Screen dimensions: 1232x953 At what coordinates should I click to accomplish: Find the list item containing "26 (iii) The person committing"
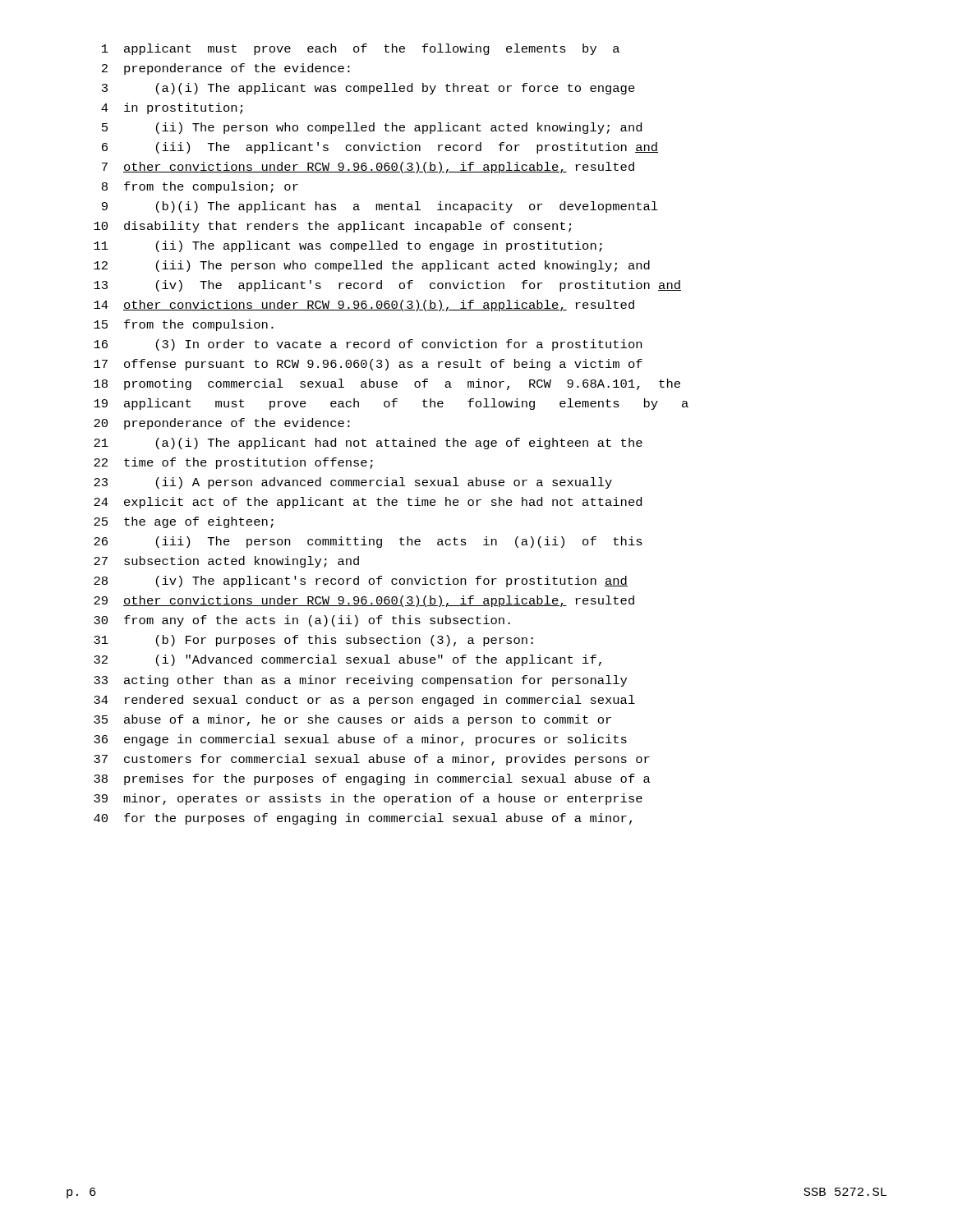point(476,542)
